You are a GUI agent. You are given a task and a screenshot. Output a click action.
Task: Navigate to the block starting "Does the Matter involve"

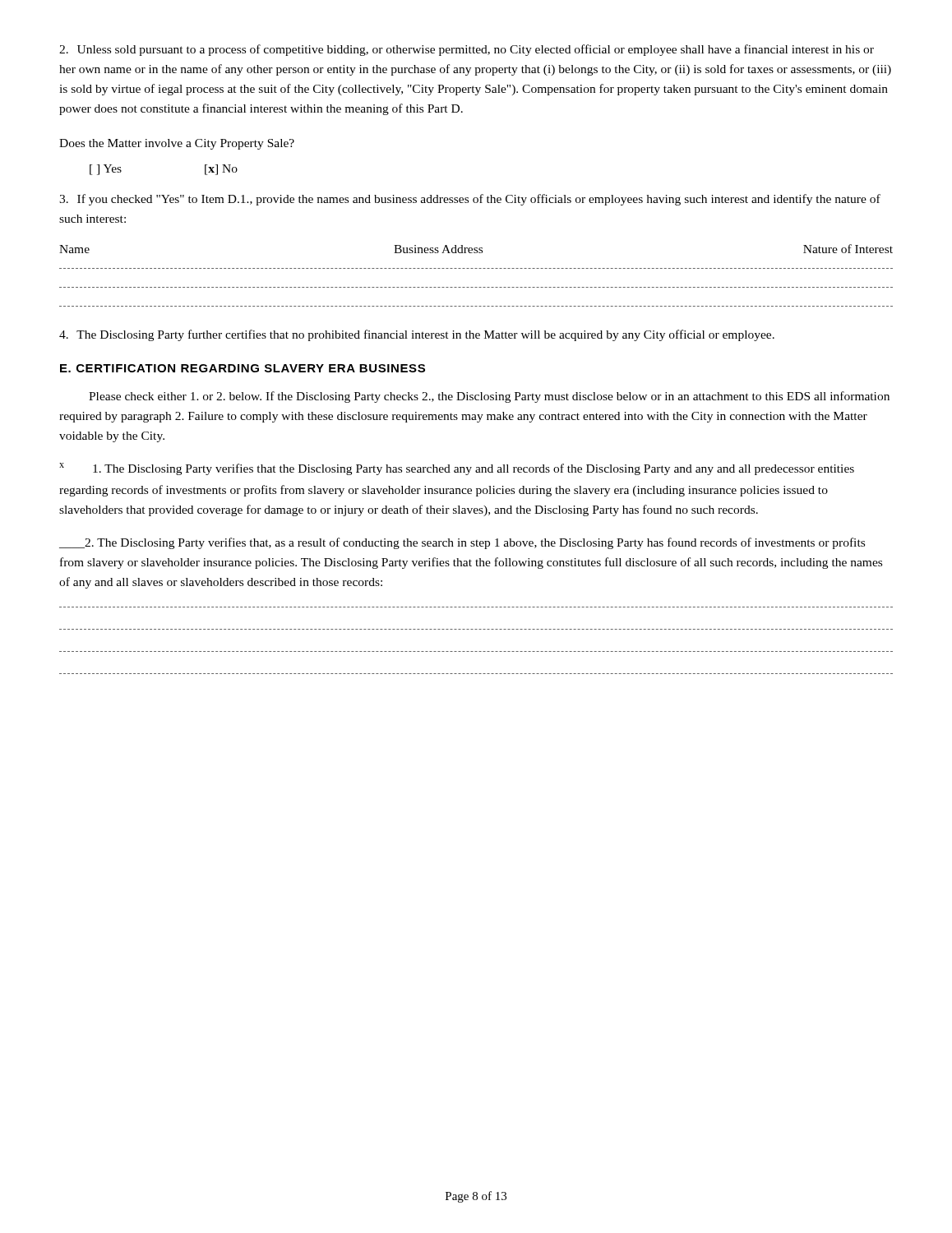177,143
